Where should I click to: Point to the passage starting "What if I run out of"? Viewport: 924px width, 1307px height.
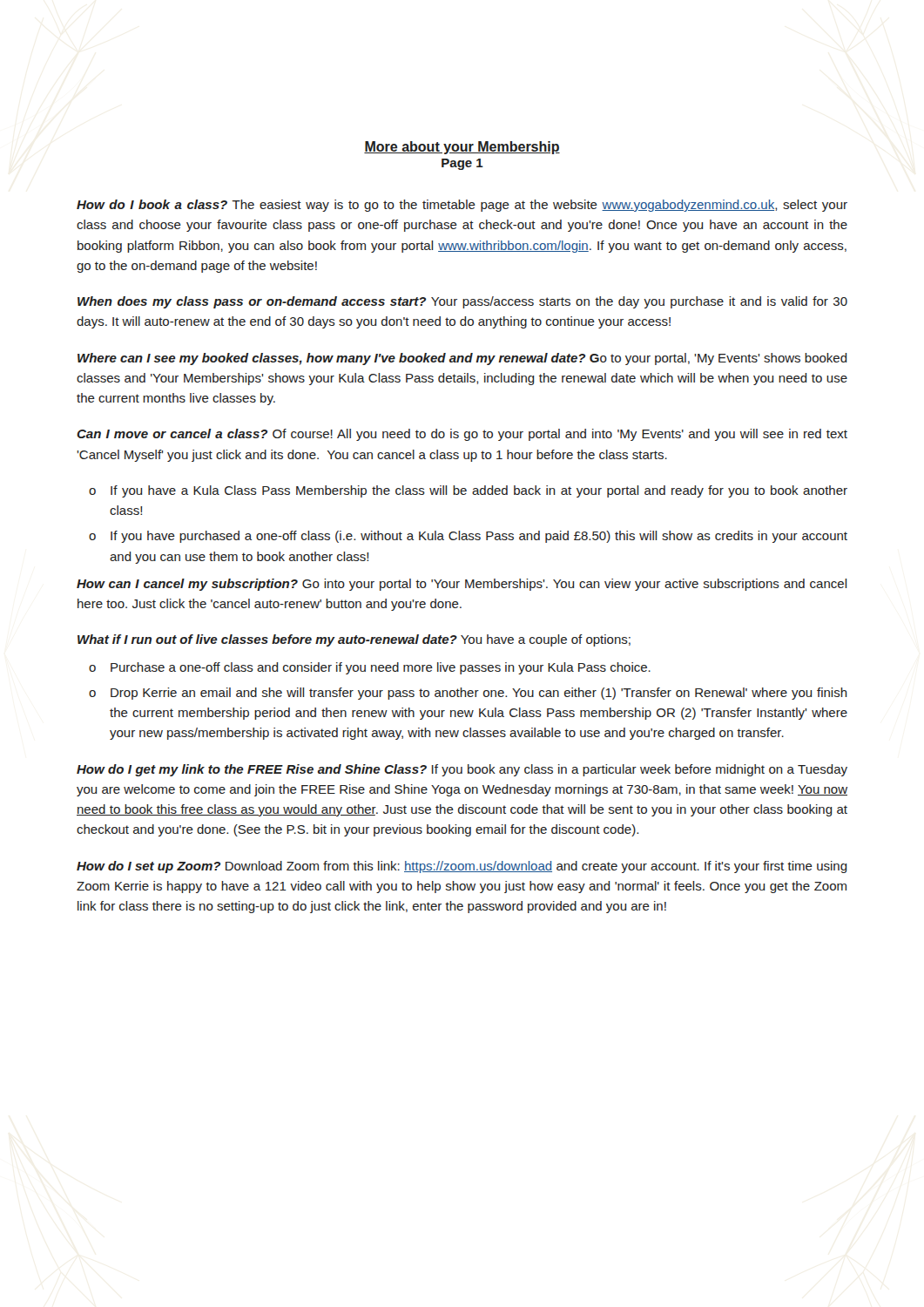pos(354,639)
